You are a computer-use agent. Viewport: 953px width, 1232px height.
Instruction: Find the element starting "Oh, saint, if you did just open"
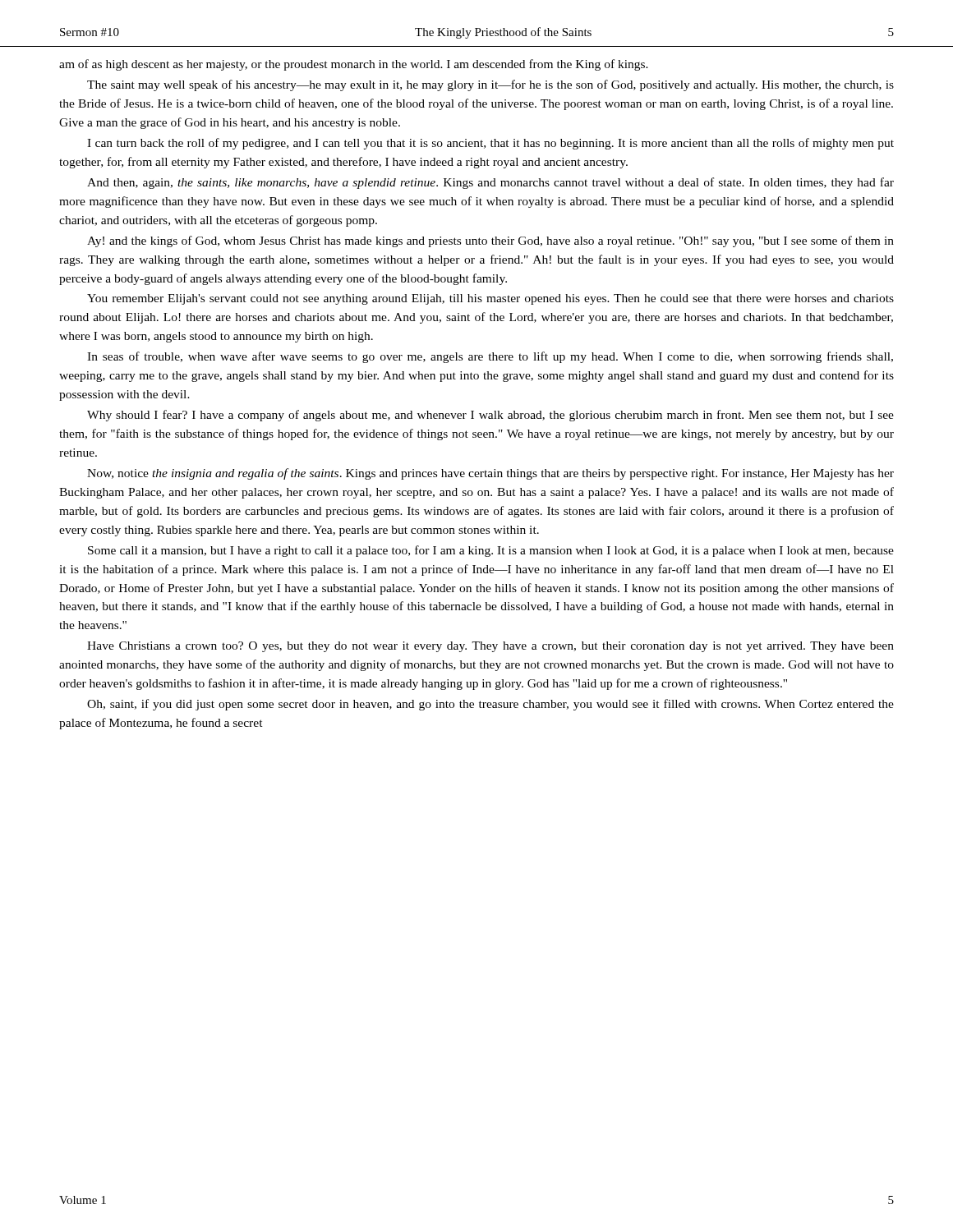click(476, 713)
